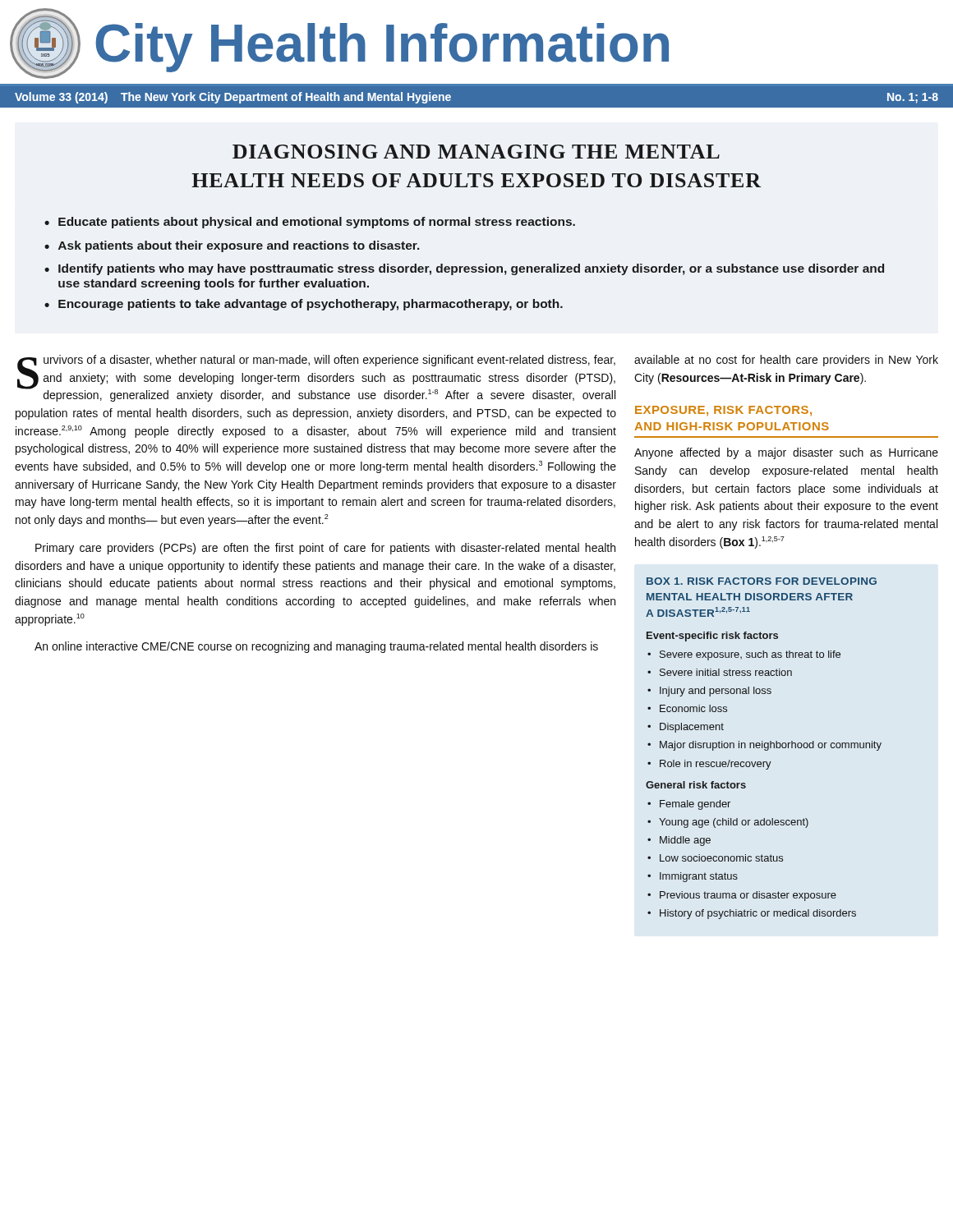Locate the element starting "Young age (child or"

click(734, 822)
